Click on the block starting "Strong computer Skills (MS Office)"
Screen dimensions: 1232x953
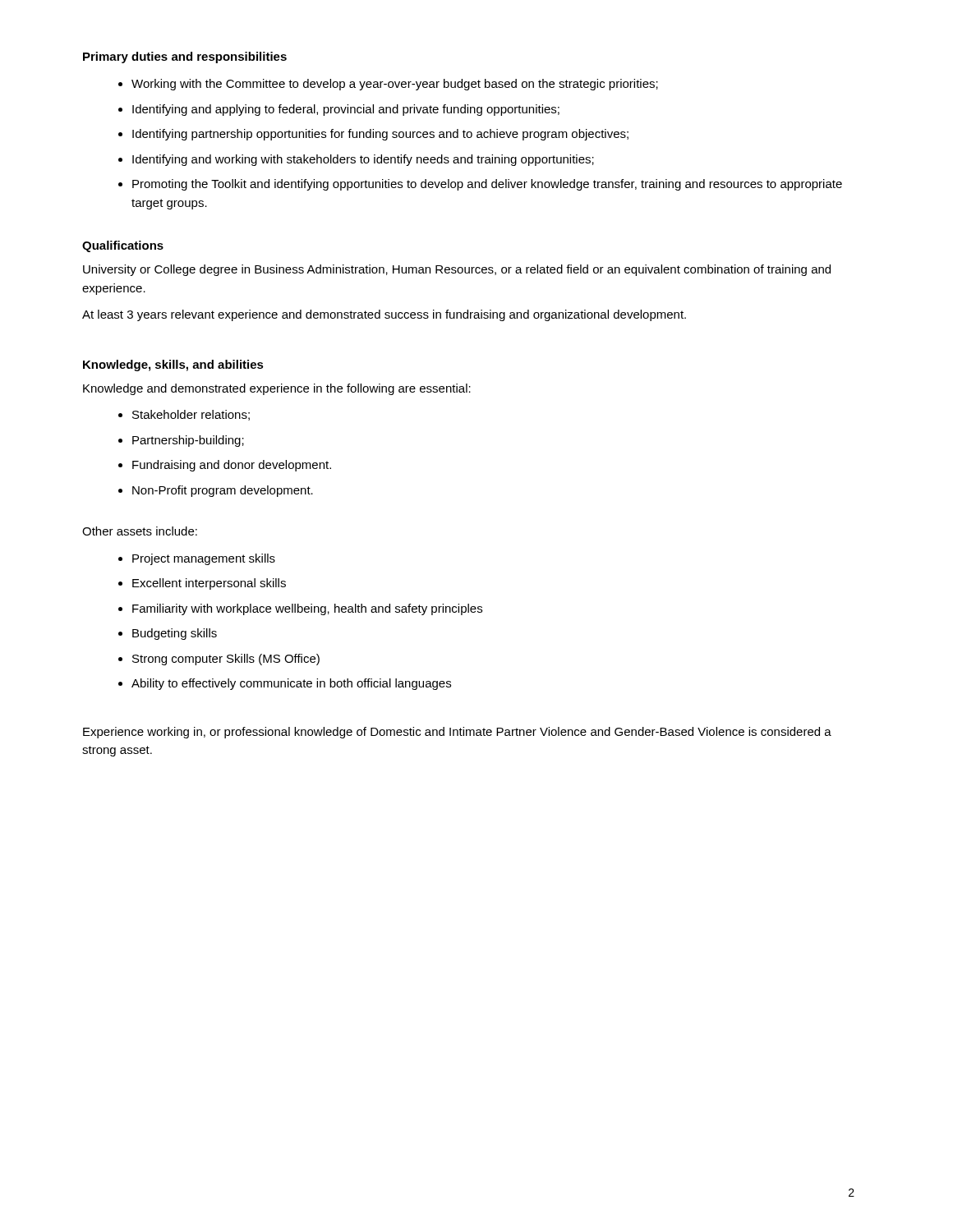(226, 658)
